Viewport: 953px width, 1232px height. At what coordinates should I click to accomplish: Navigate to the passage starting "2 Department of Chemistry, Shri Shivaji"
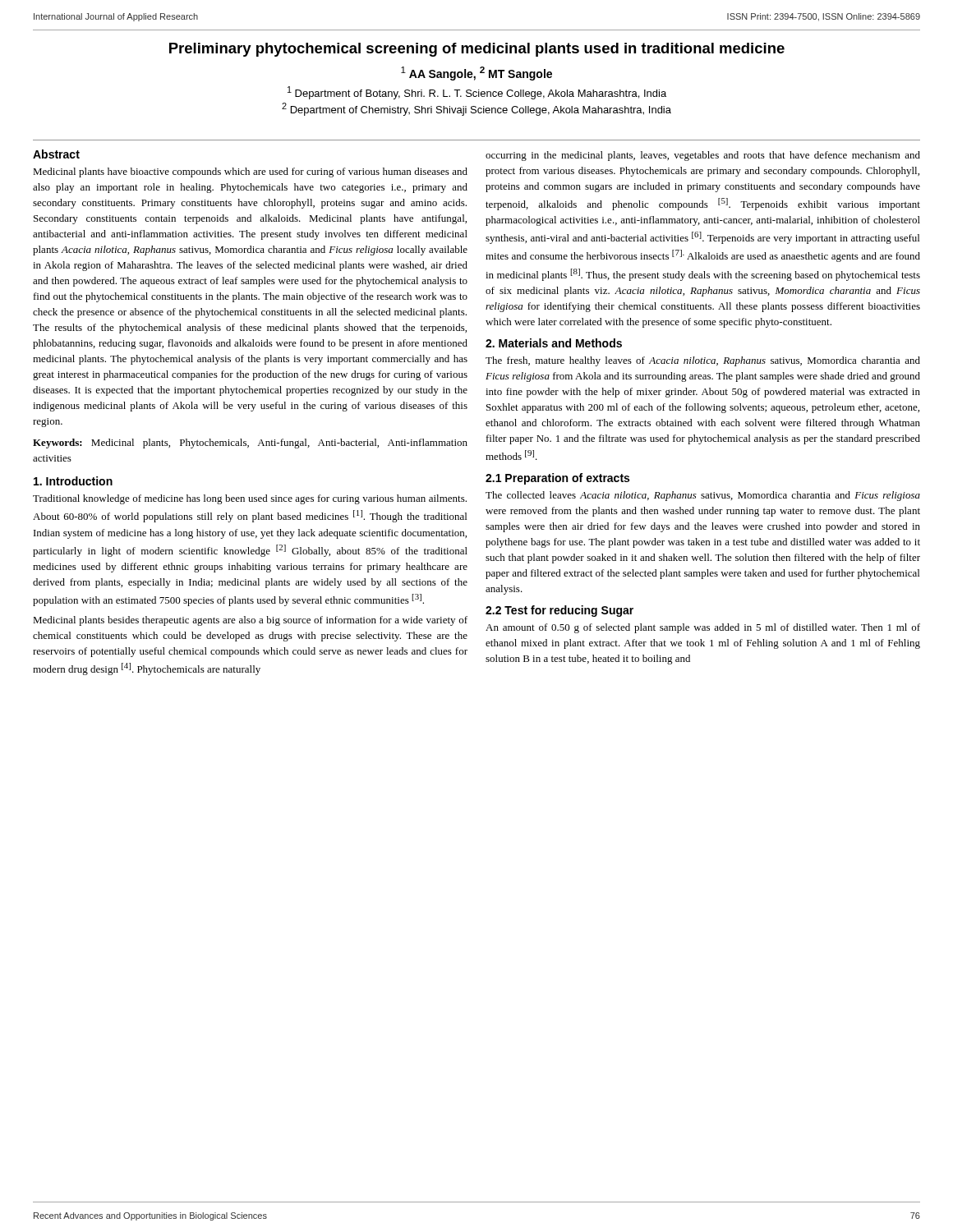tap(476, 109)
